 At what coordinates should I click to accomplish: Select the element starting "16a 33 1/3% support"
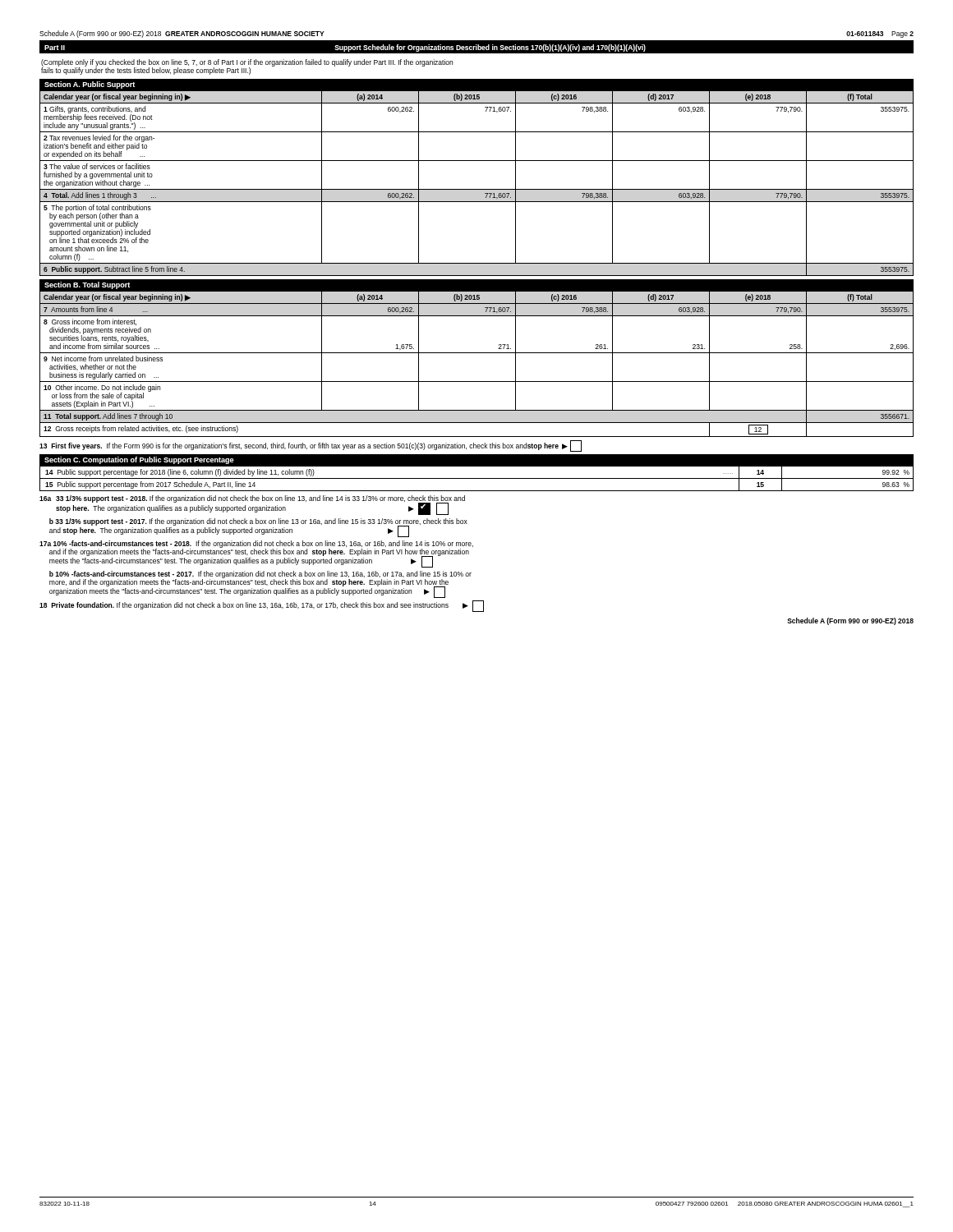coord(252,505)
